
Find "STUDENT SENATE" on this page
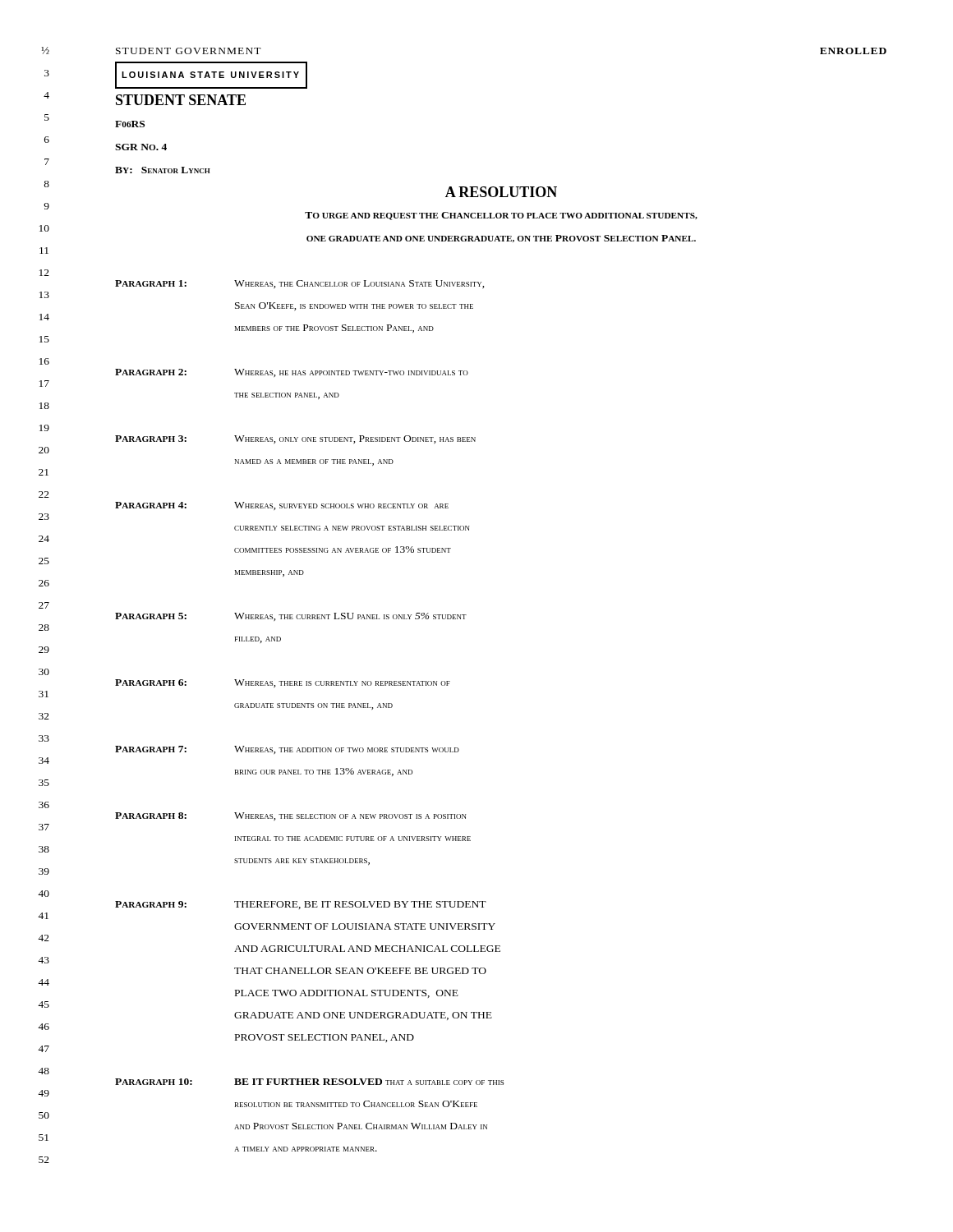181,100
